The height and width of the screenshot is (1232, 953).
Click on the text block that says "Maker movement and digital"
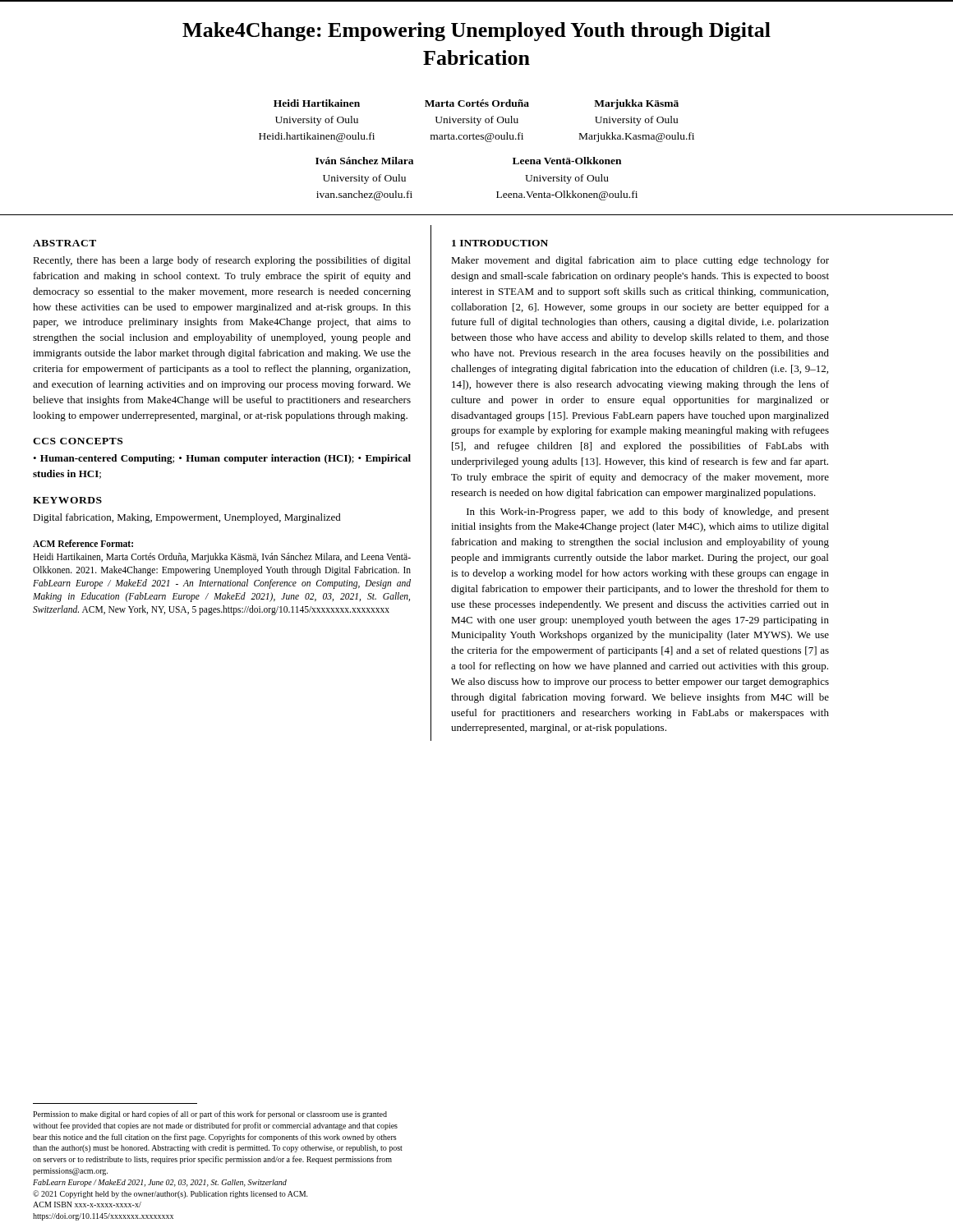coord(640,495)
